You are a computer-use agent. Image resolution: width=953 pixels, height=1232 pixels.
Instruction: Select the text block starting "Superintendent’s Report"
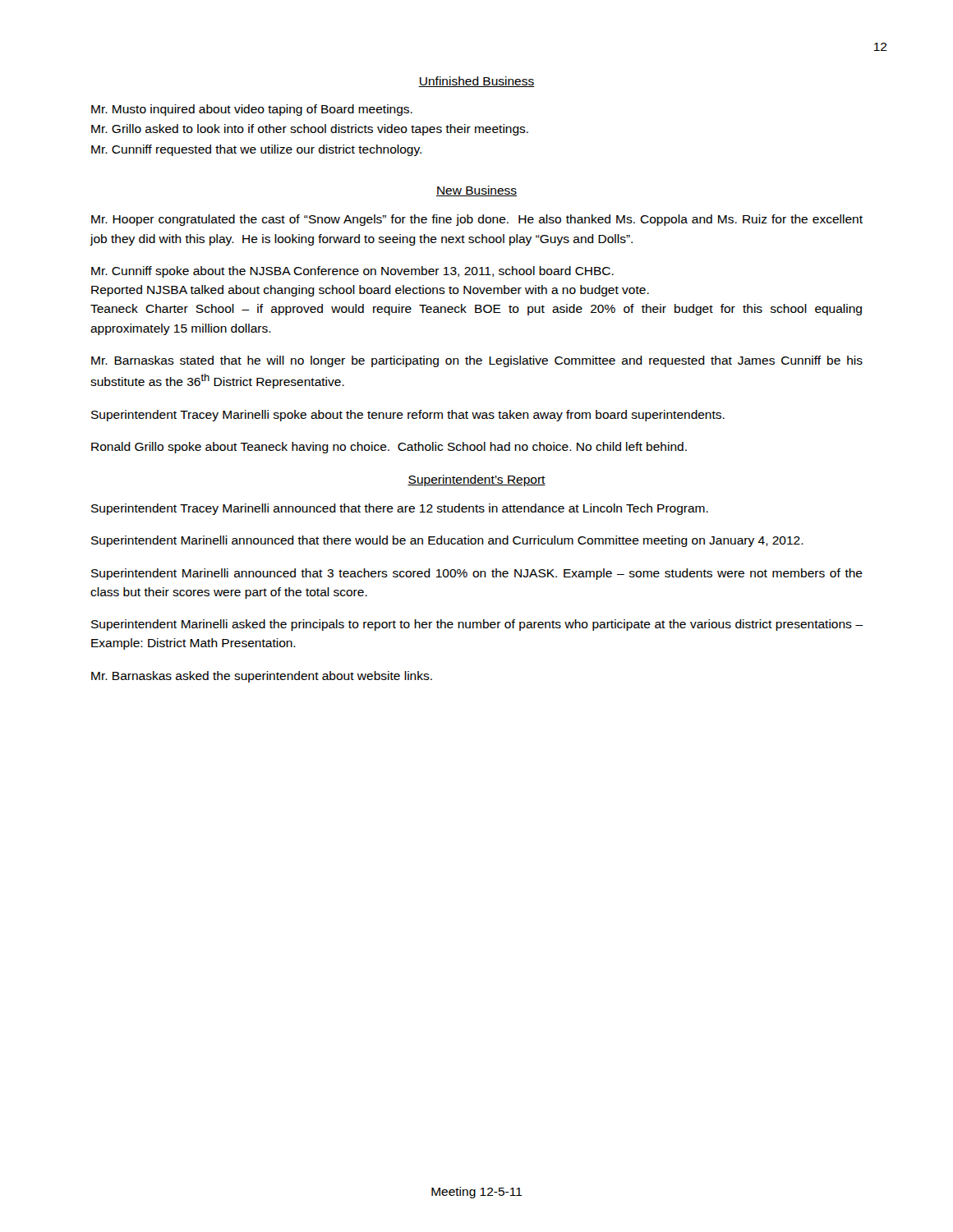click(476, 479)
